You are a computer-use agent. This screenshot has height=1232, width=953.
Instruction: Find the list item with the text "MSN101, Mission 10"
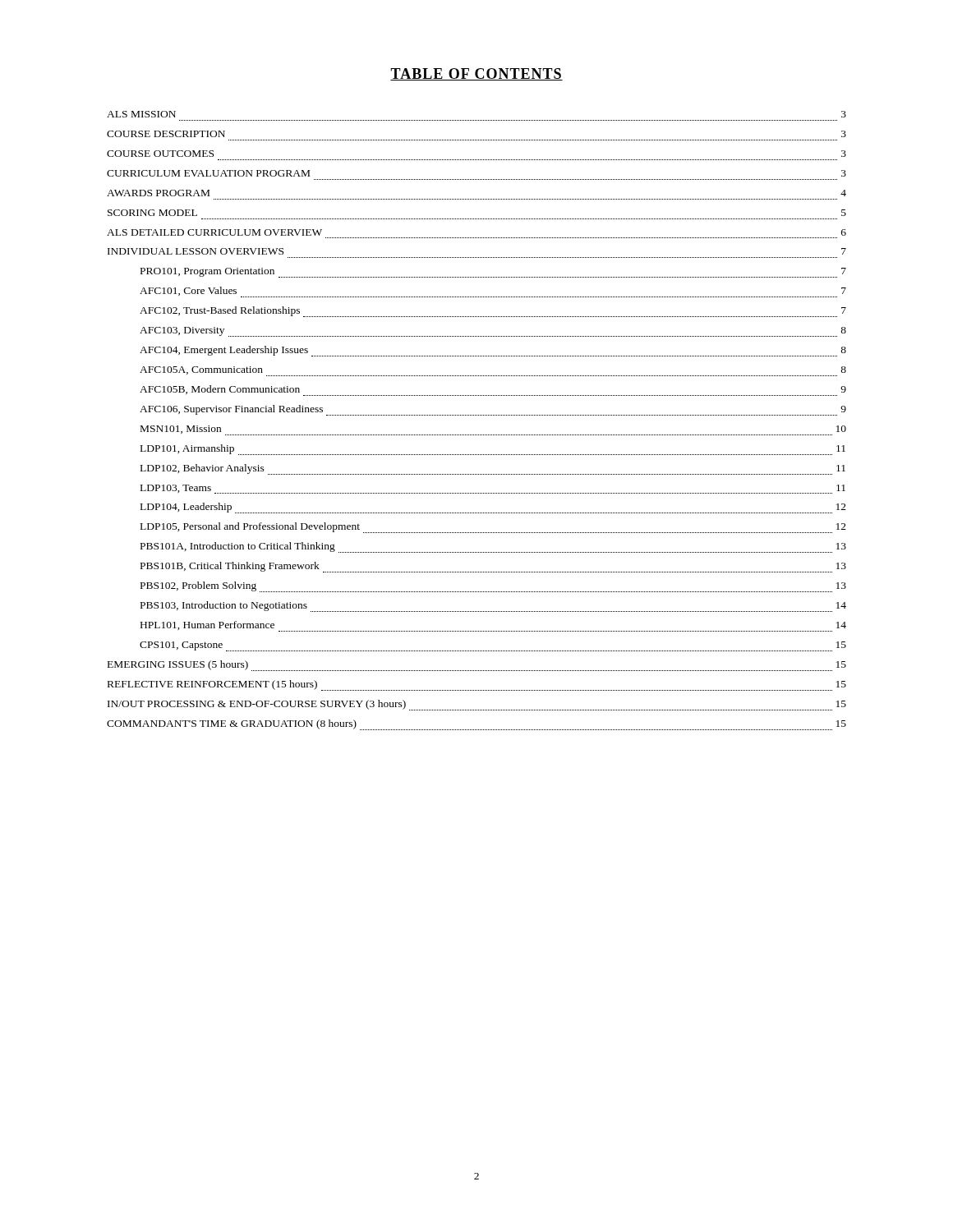pos(476,429)
